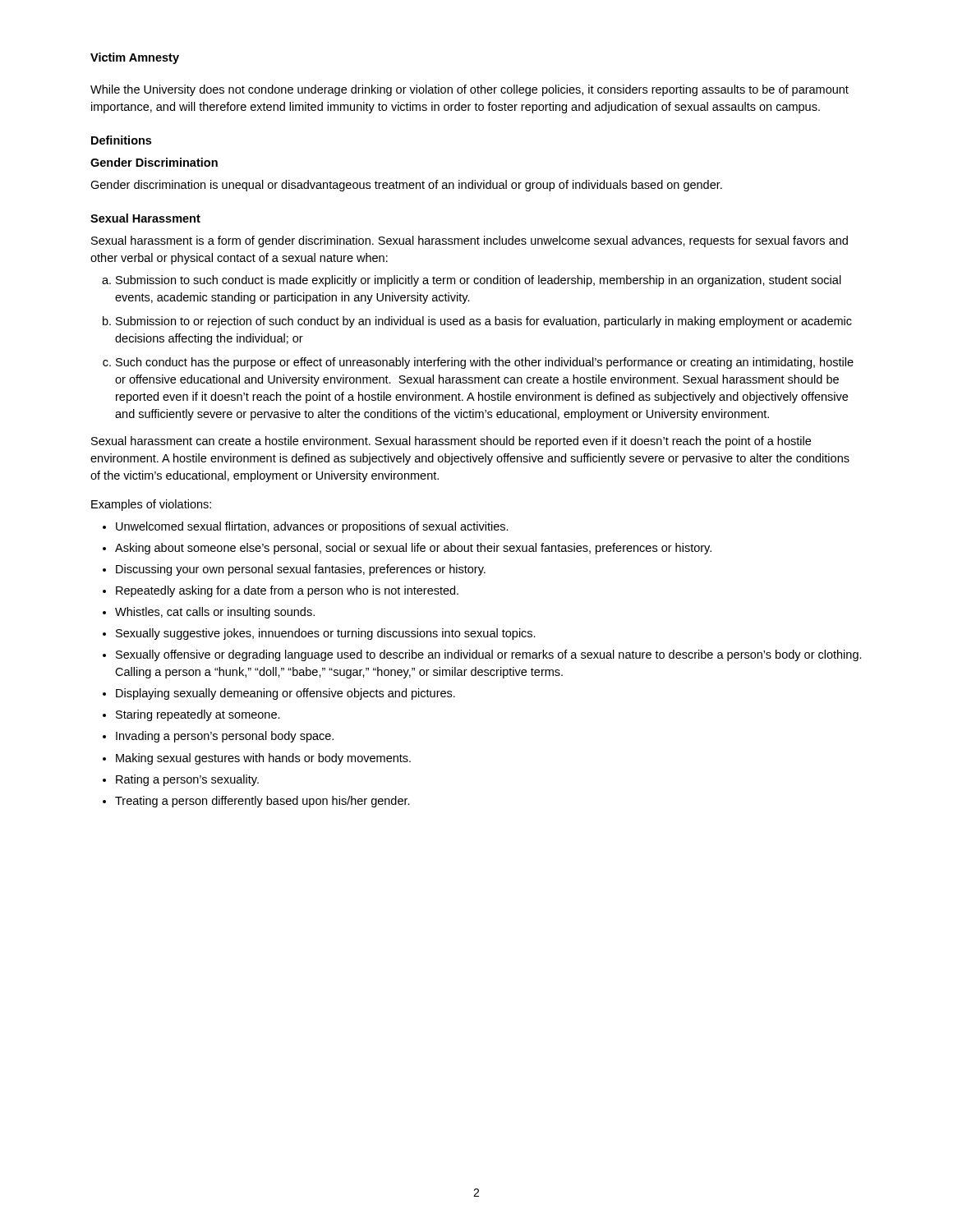Point to the block beginning "Asking about someone else’s personal, social or"
The width and height of the screenshot is (953, 1232).
click(414, 548)
